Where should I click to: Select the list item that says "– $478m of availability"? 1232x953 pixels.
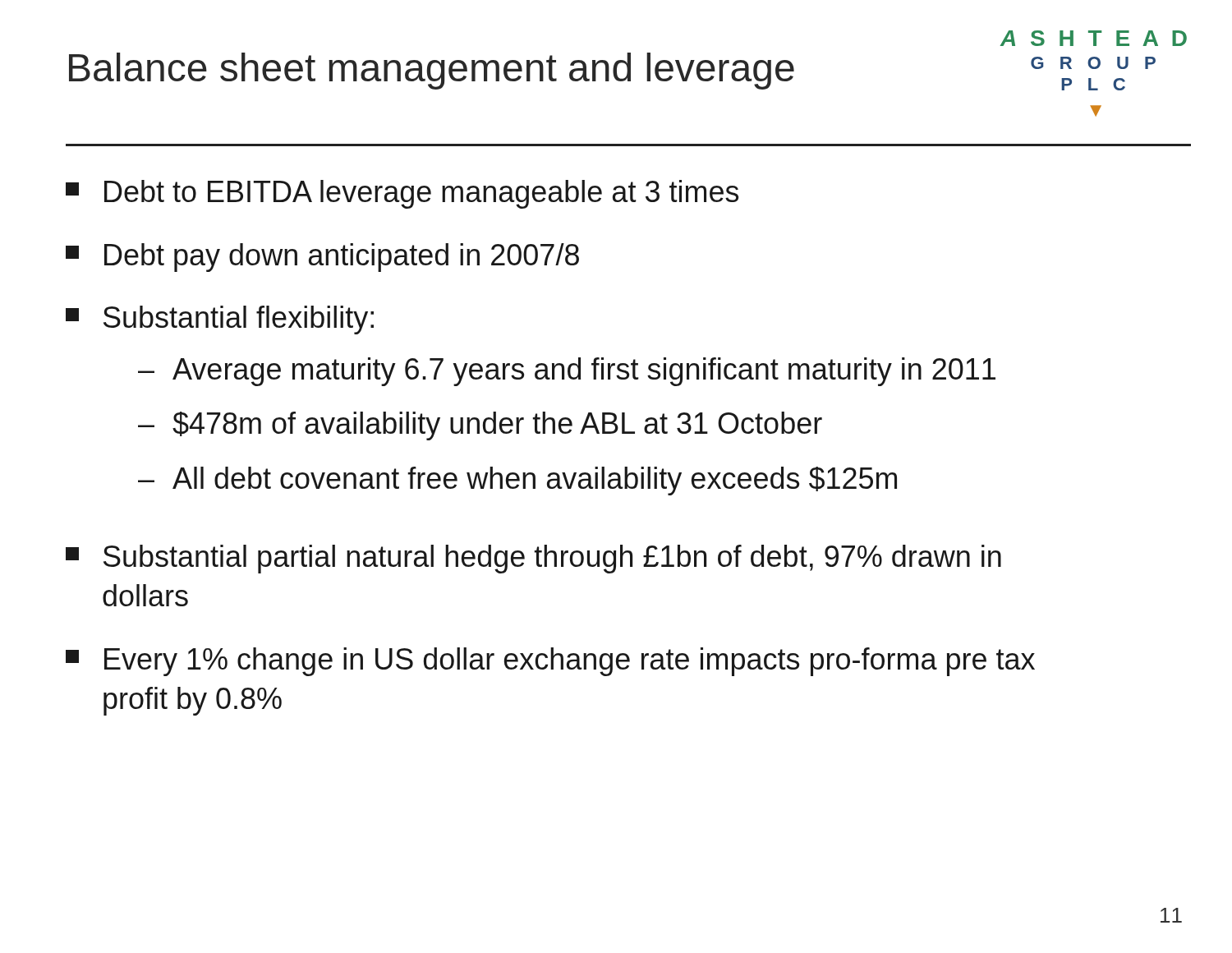click(480, 425)
